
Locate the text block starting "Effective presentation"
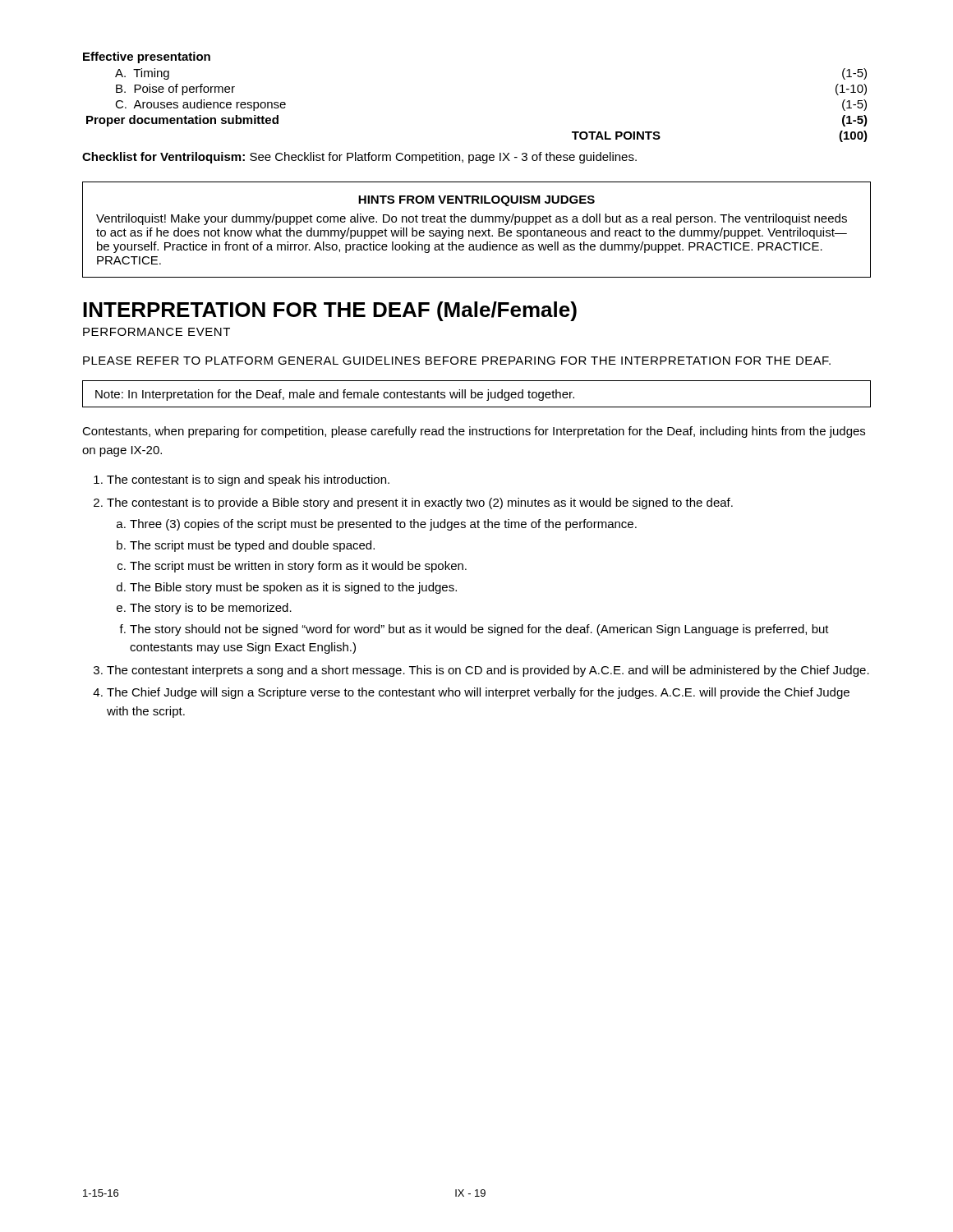coord(147,56)
